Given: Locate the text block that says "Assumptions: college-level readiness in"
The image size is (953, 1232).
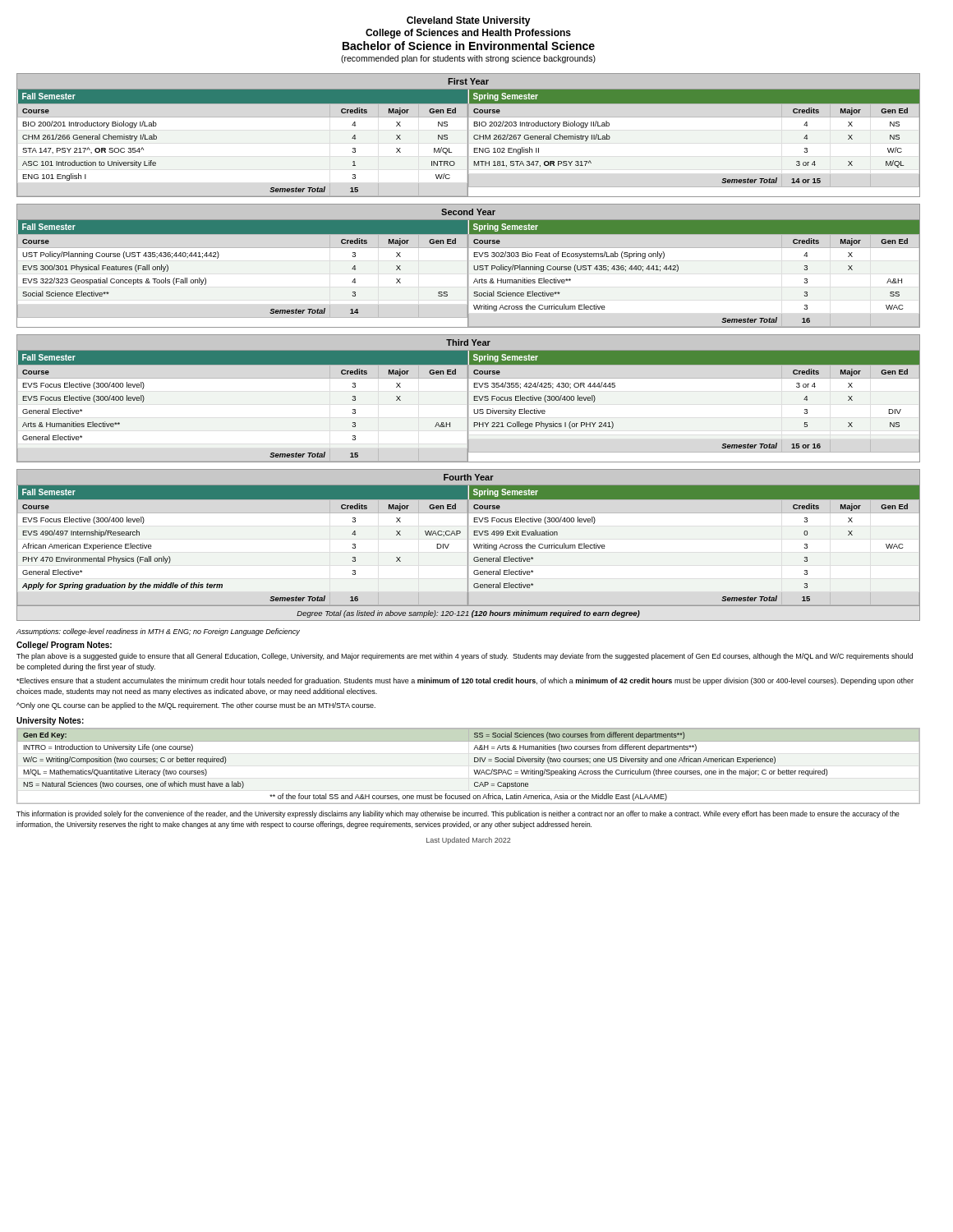Looking at the screenshot, I should point(158,632).
